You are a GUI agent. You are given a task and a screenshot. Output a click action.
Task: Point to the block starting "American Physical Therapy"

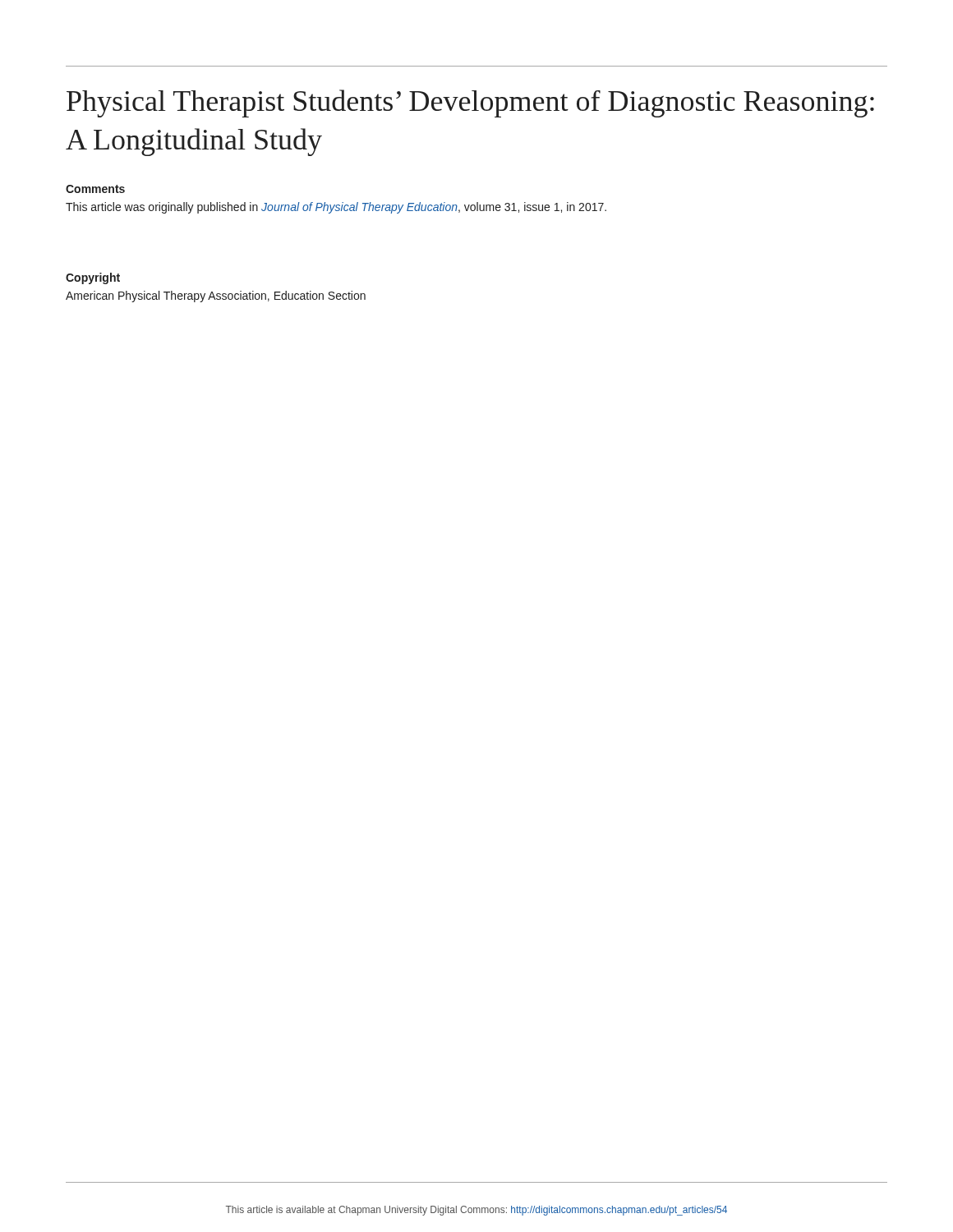[x=216, y=297]
